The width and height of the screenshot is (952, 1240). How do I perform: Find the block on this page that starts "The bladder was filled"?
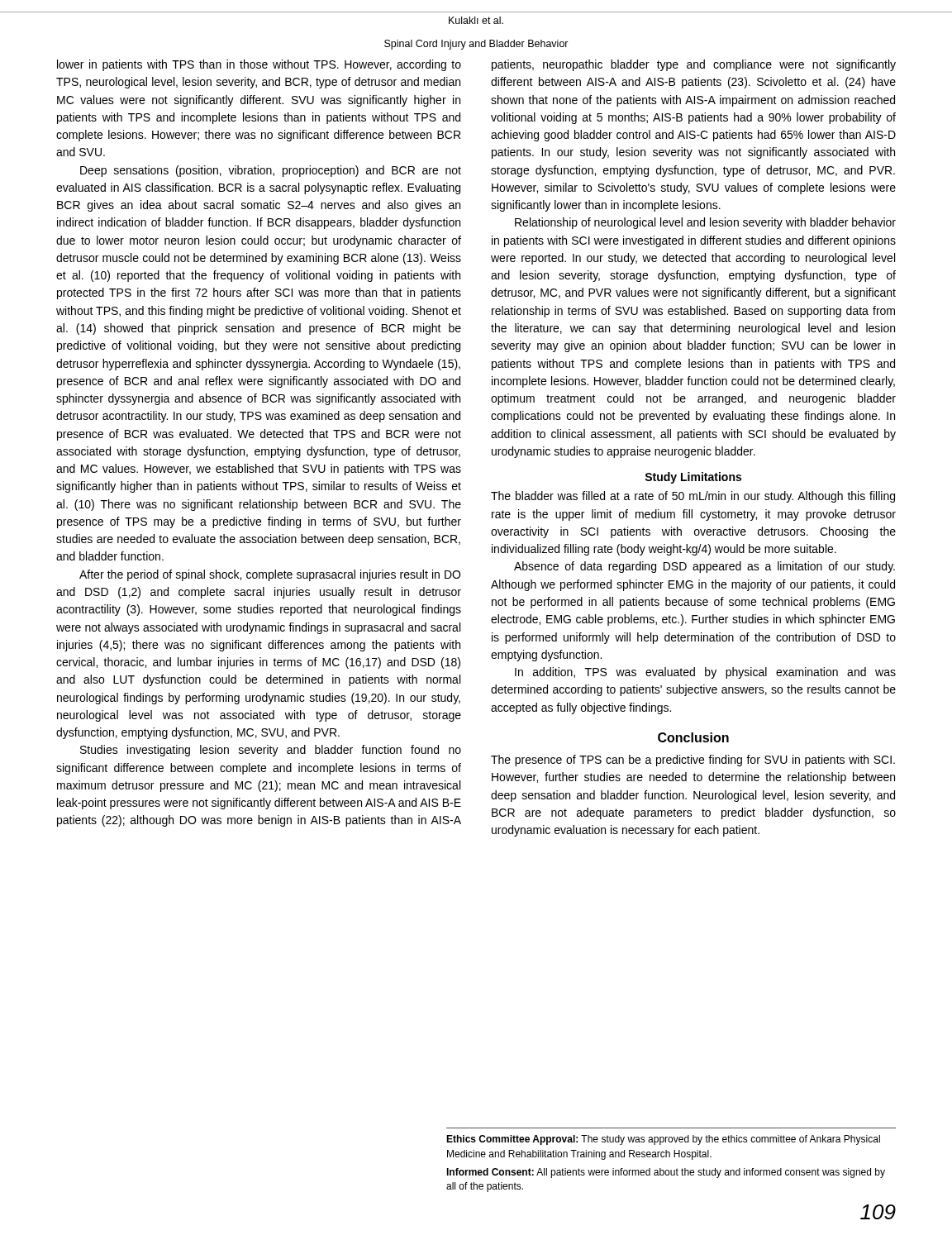coord(693,523)
